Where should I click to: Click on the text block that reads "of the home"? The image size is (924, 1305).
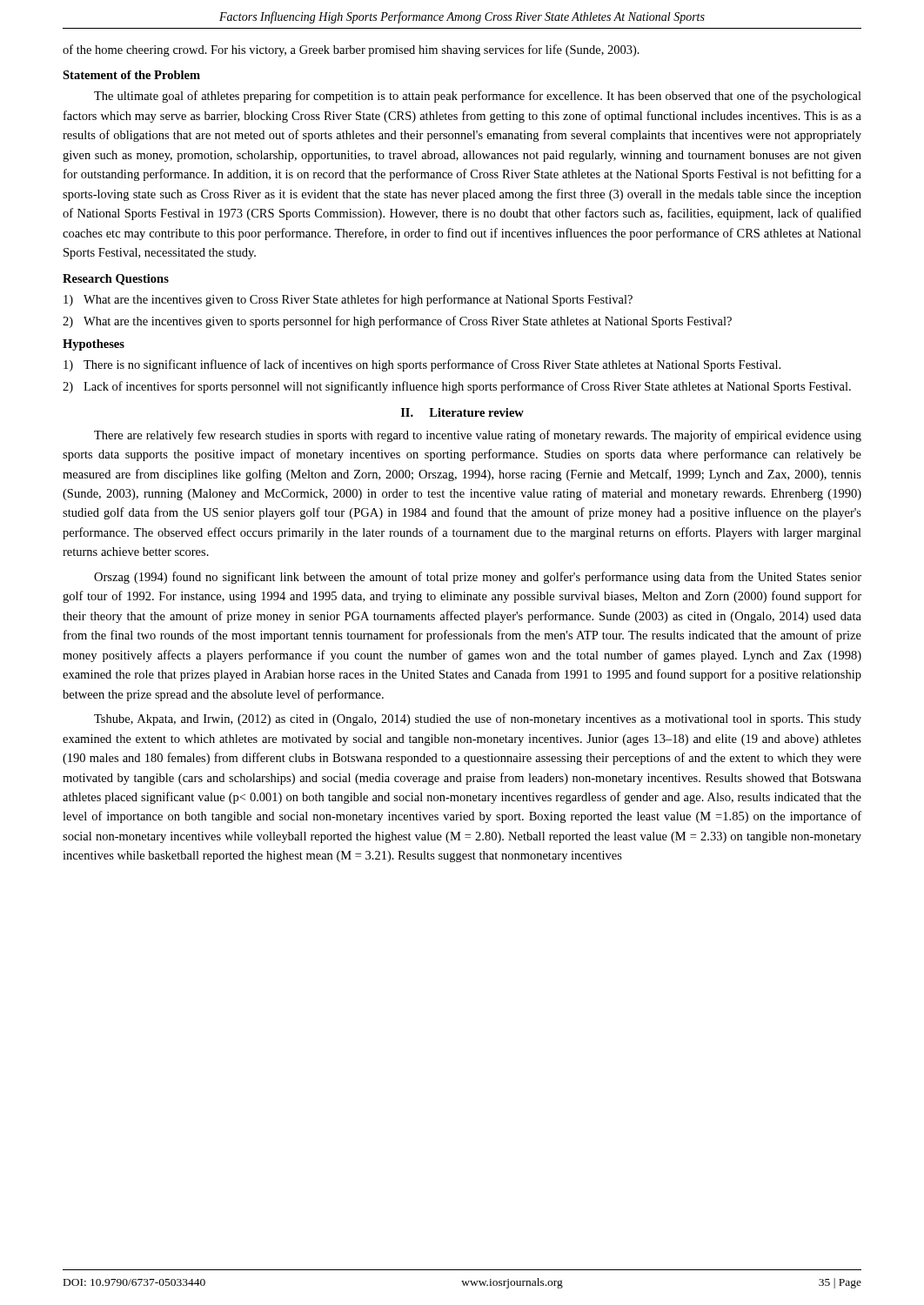tap(462, 50)
